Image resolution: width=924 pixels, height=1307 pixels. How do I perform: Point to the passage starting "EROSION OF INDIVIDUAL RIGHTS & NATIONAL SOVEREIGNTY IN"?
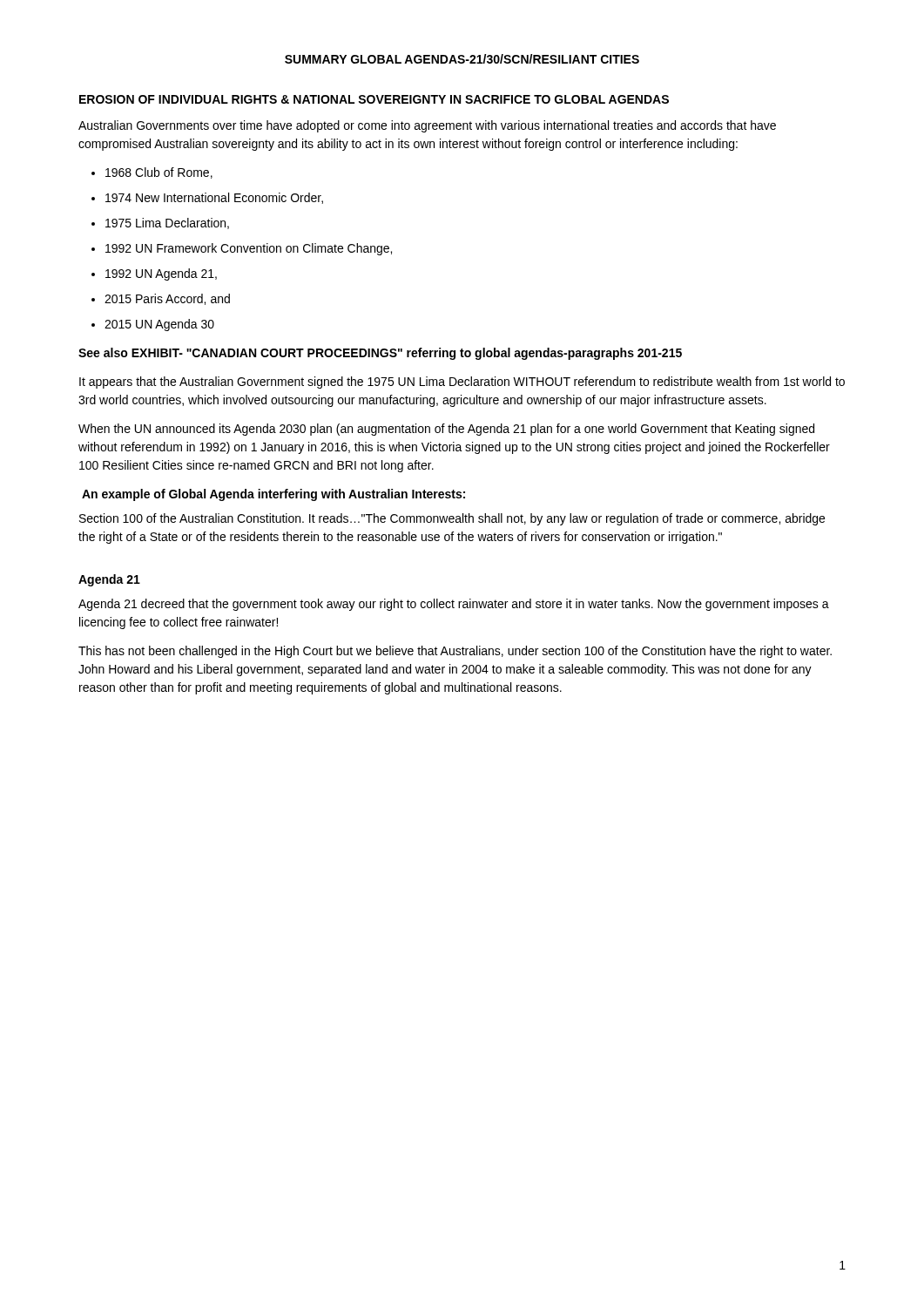(x=374, y=99)
